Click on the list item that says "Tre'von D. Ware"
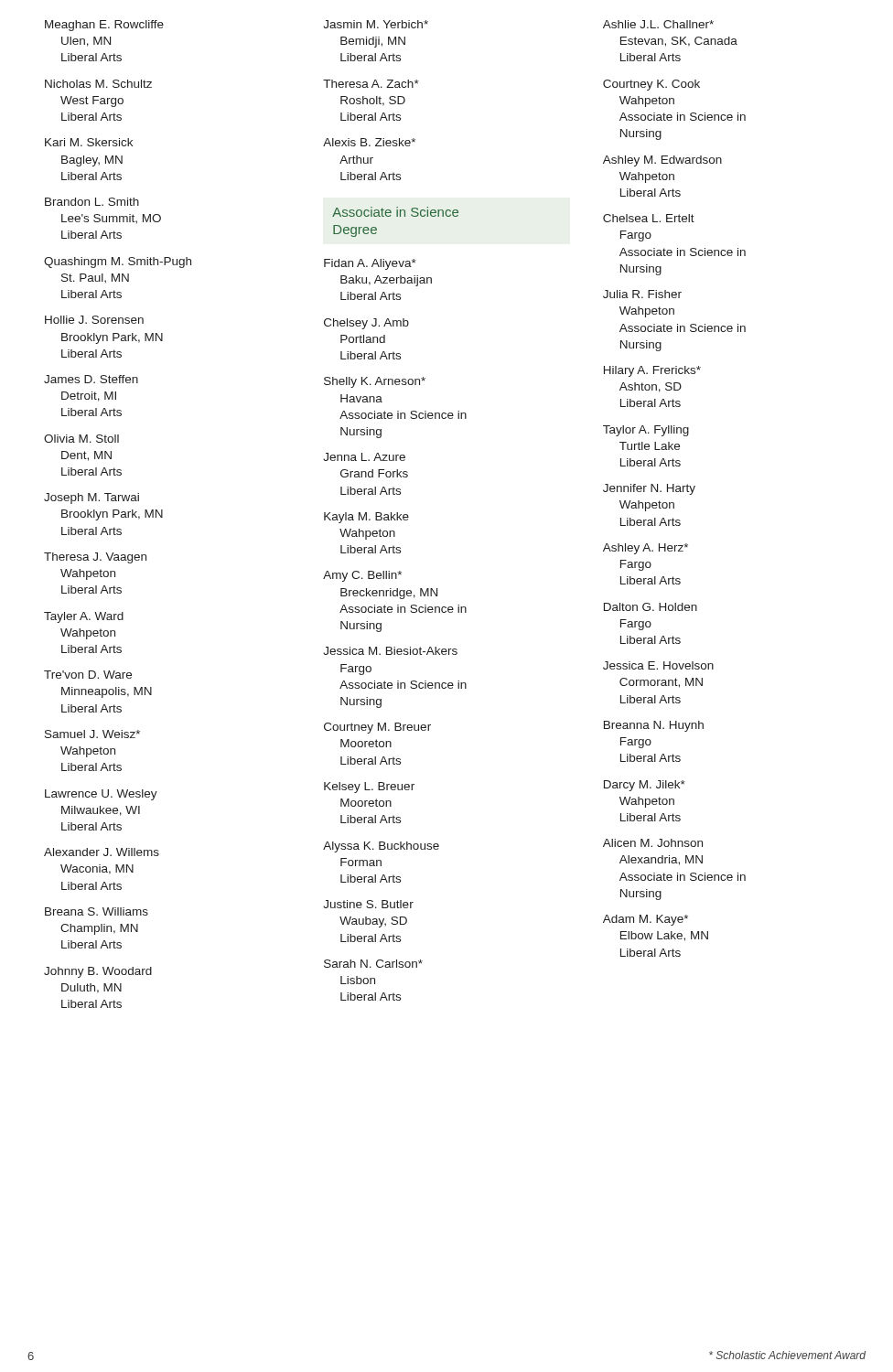893x1372 pixels. coord(88,675)
